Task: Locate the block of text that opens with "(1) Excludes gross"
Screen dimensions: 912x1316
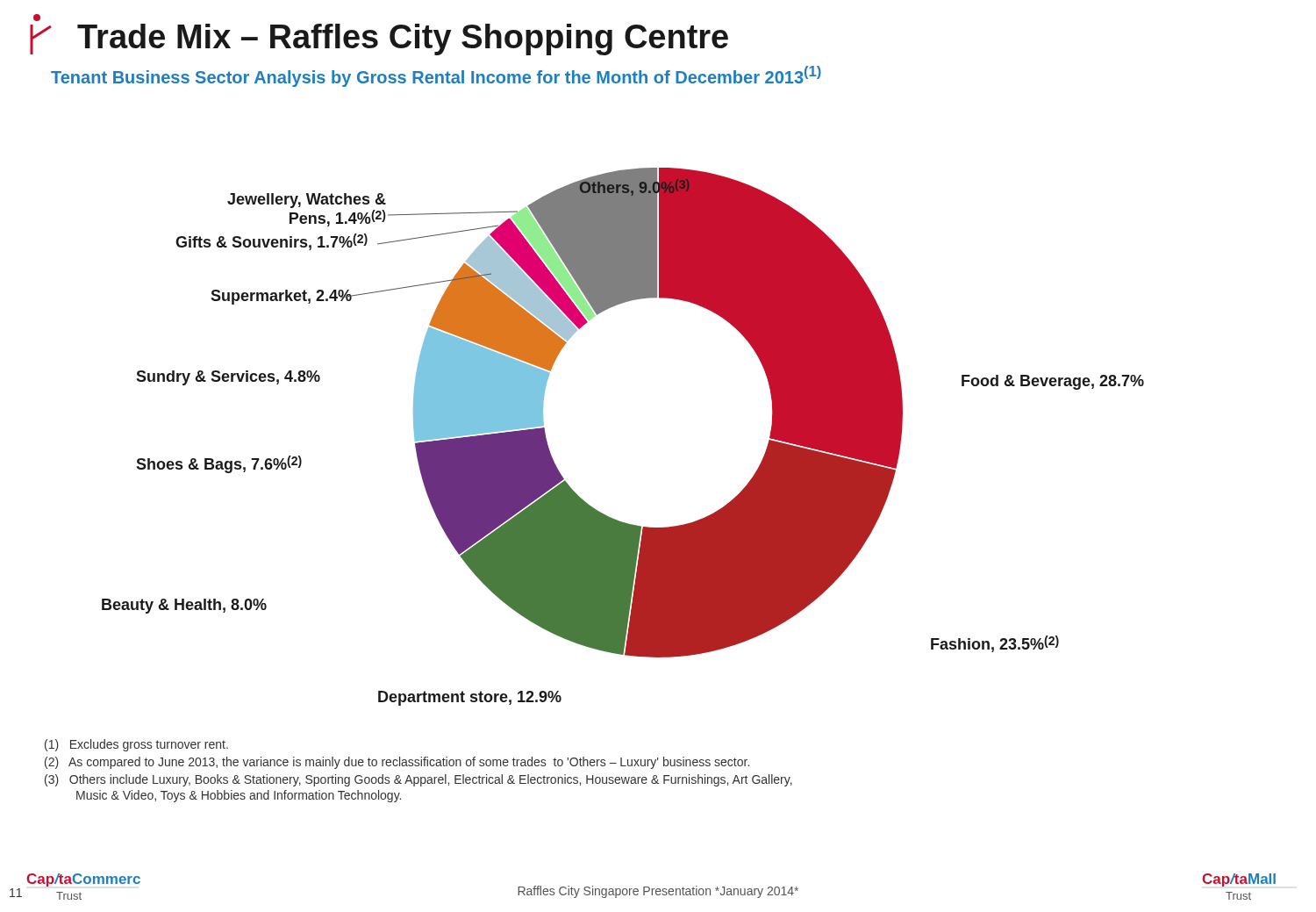Action: pos(136,744)
